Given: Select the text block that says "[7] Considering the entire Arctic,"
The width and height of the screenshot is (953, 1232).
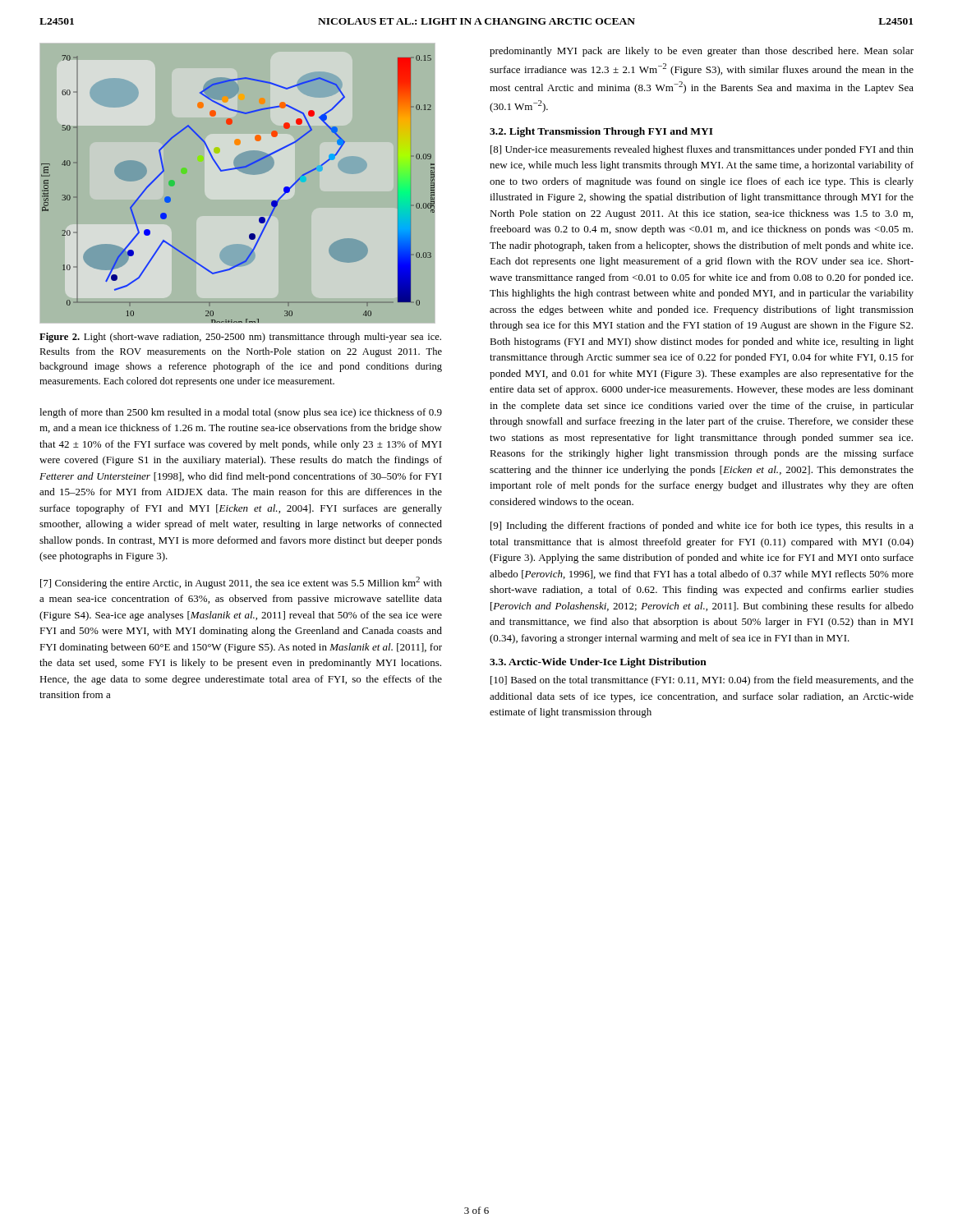Looking at the screenshot, I should (x=241, y=637).
